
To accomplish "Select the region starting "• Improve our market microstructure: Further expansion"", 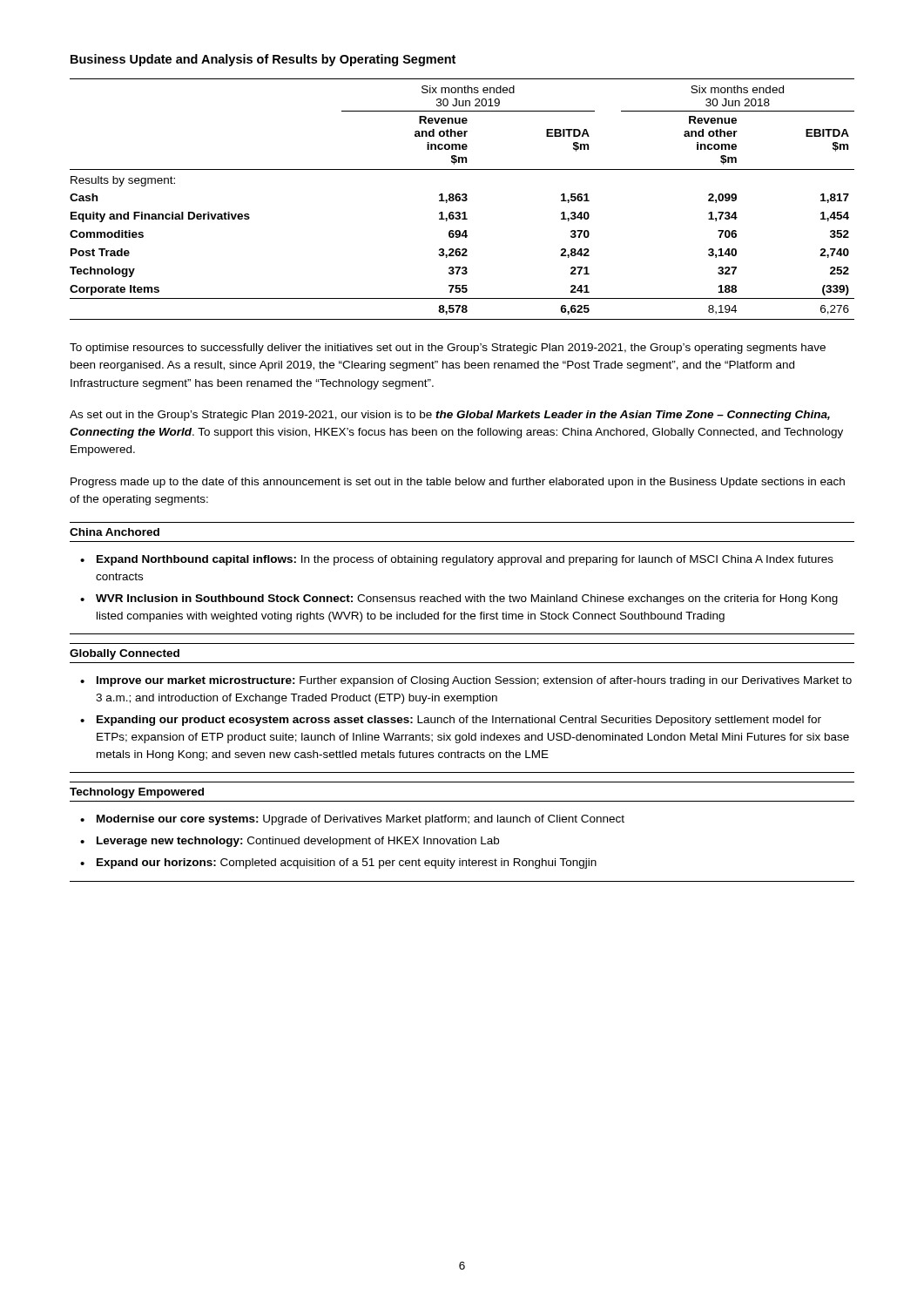I will 467,689.
